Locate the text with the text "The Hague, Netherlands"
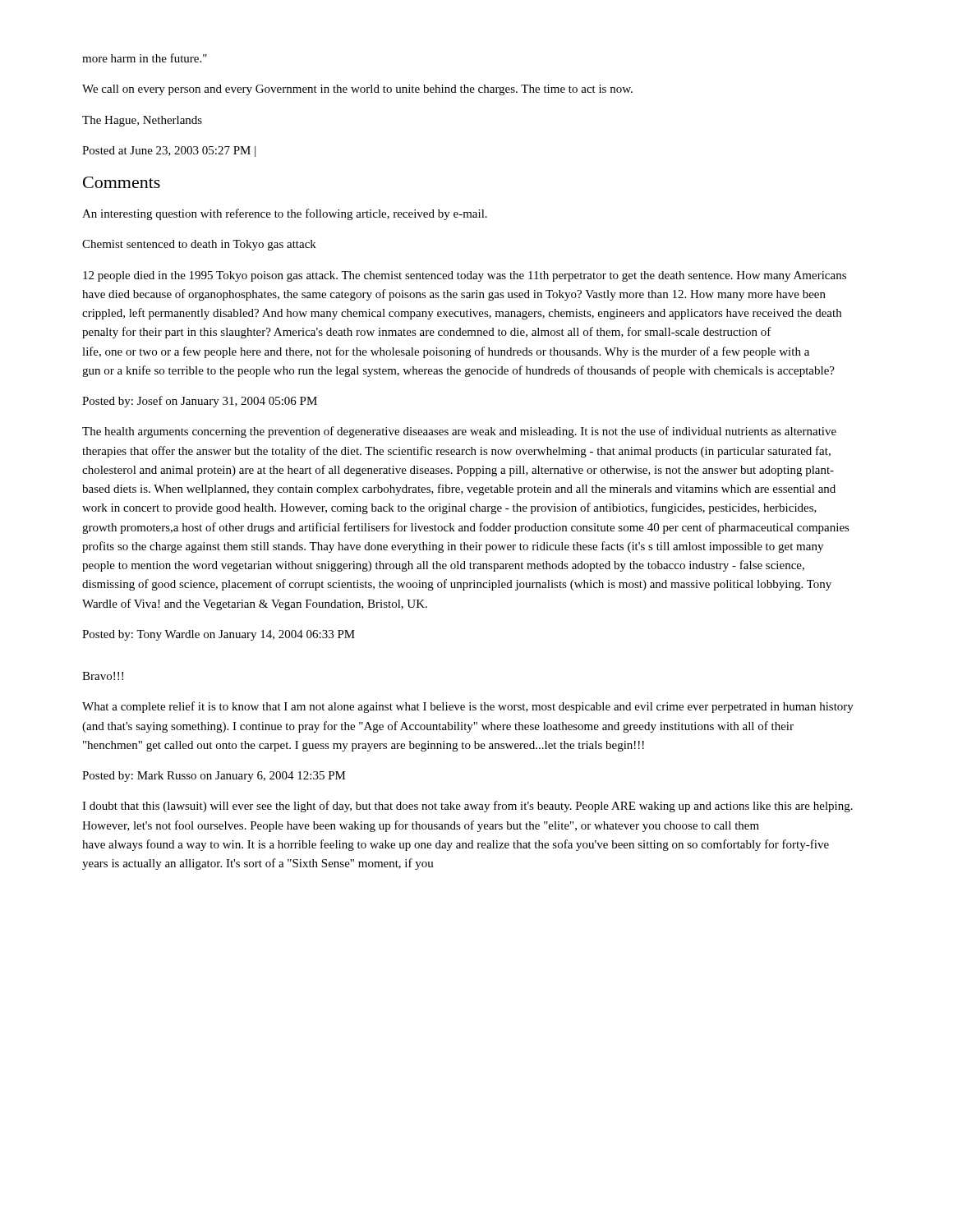 [x=142, y=120]
